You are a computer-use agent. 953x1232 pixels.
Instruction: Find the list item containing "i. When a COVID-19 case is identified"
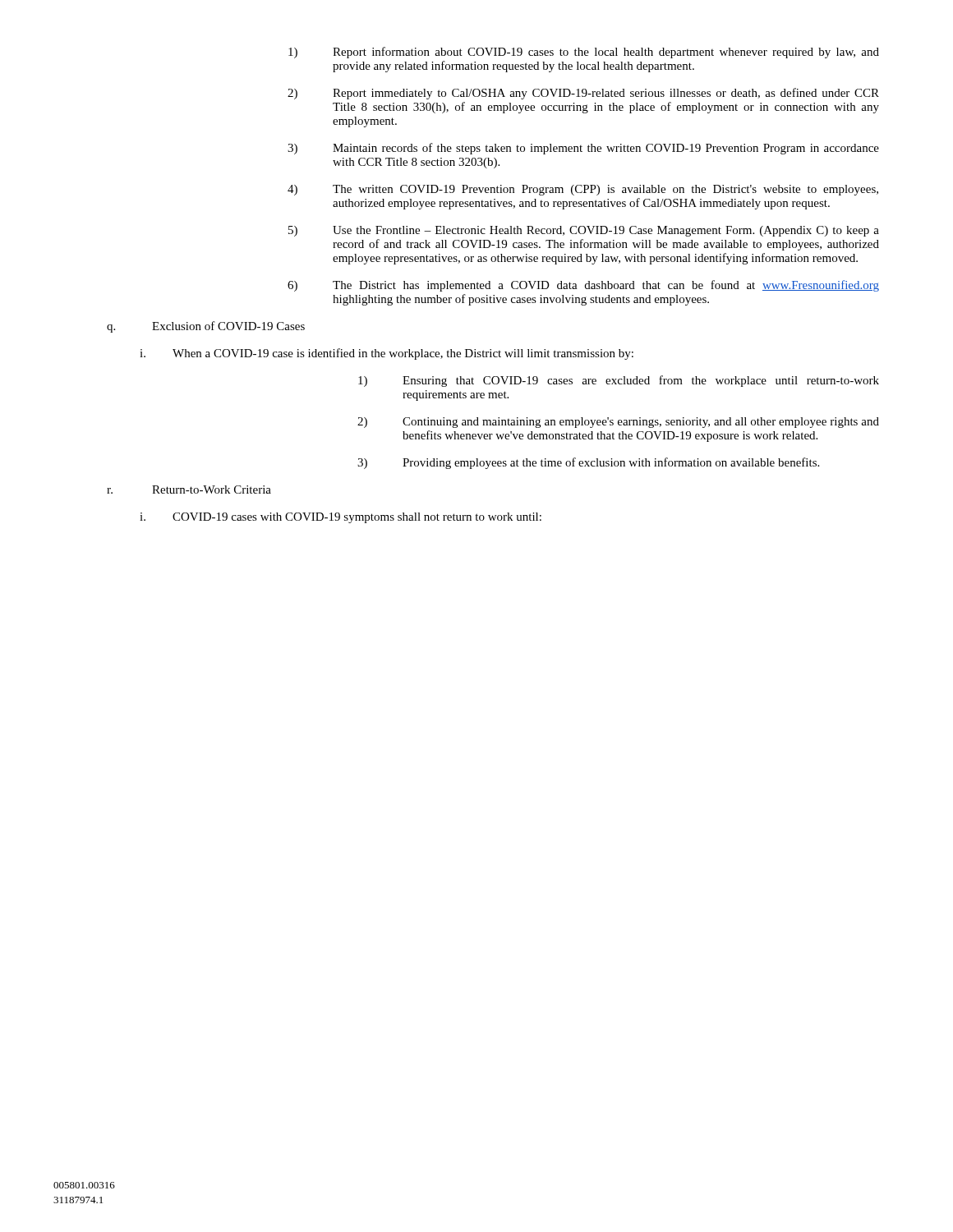(509, 354)
